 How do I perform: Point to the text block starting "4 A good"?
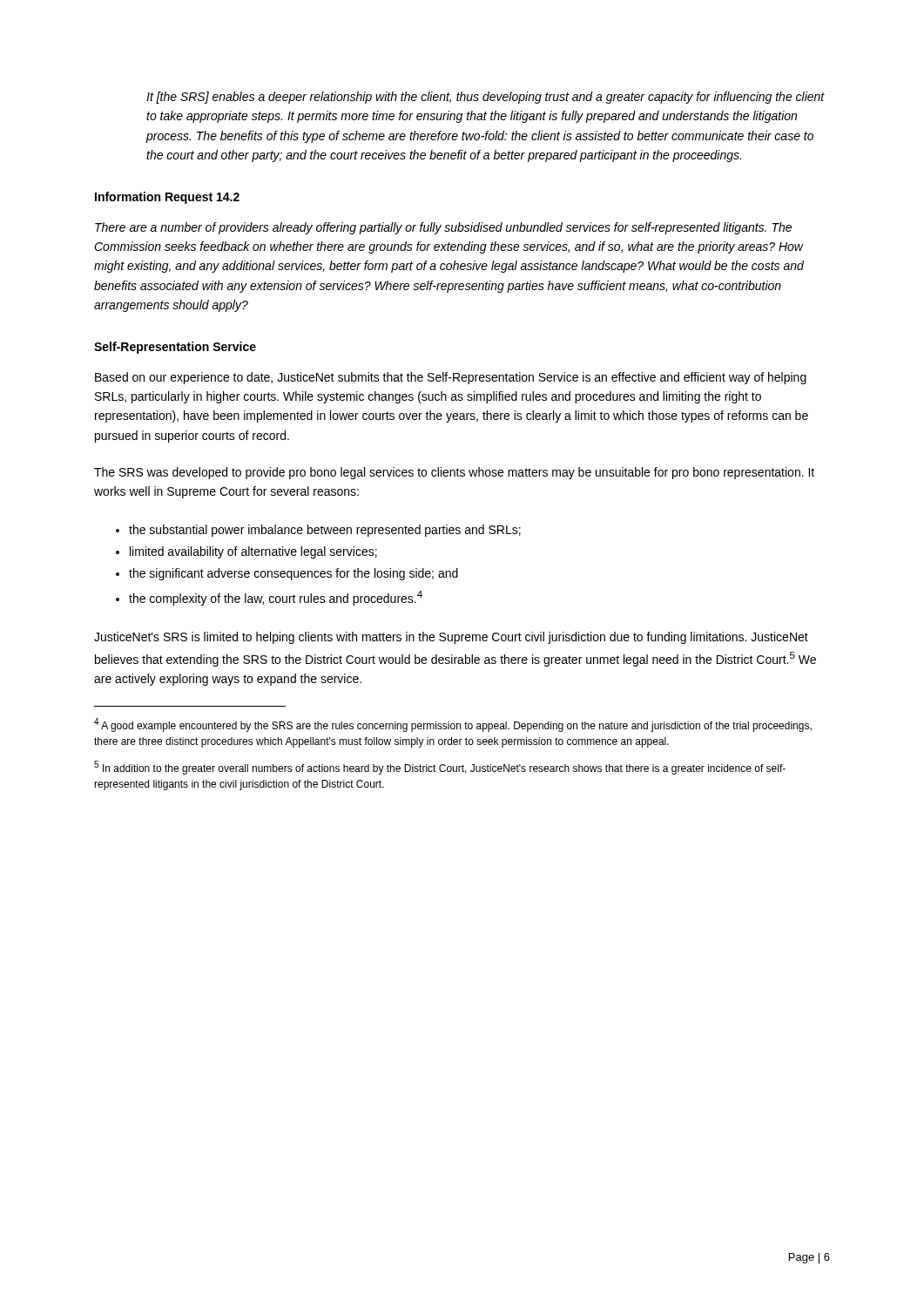click(x=453, y=732)
